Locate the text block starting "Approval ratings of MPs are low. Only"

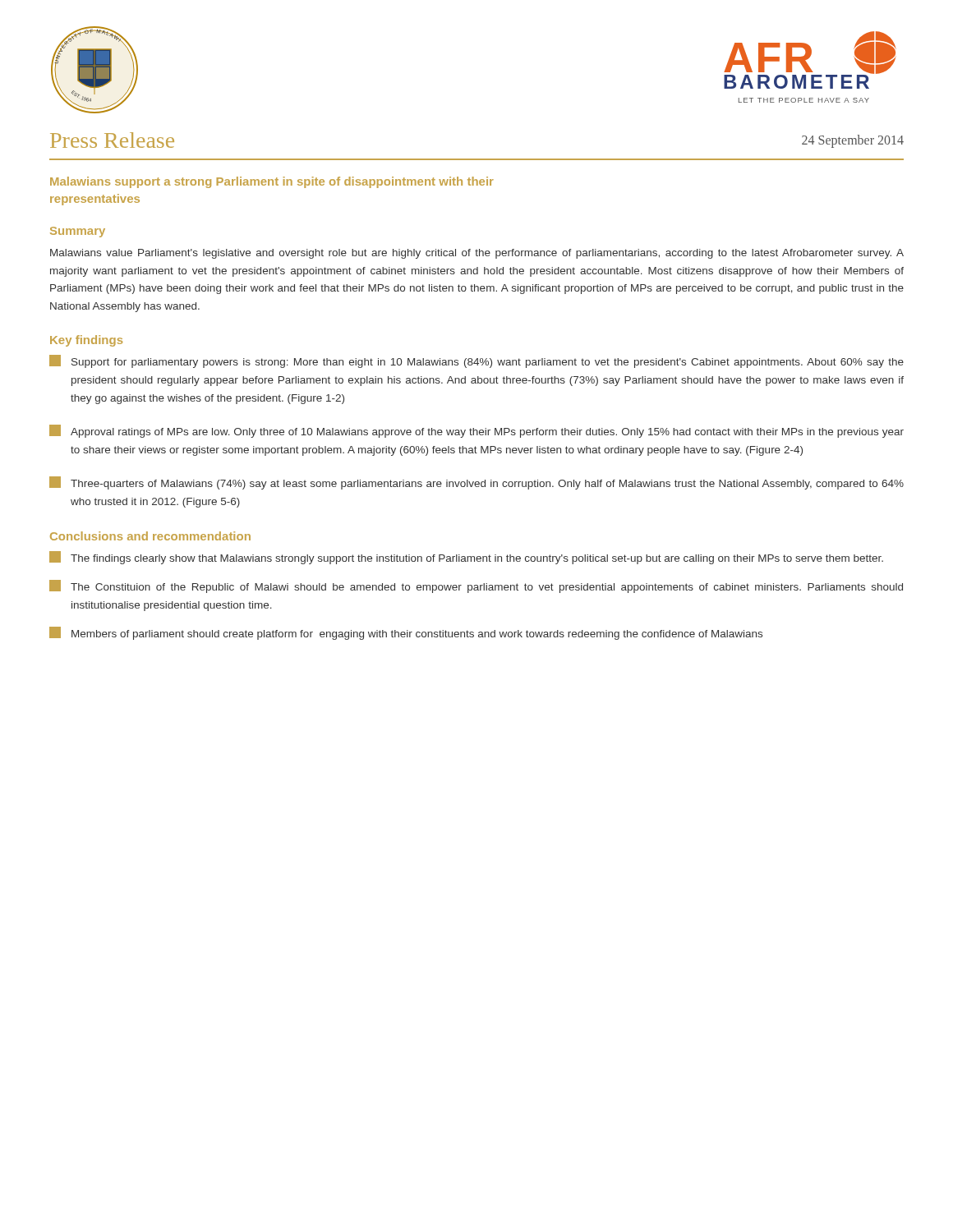476,441
